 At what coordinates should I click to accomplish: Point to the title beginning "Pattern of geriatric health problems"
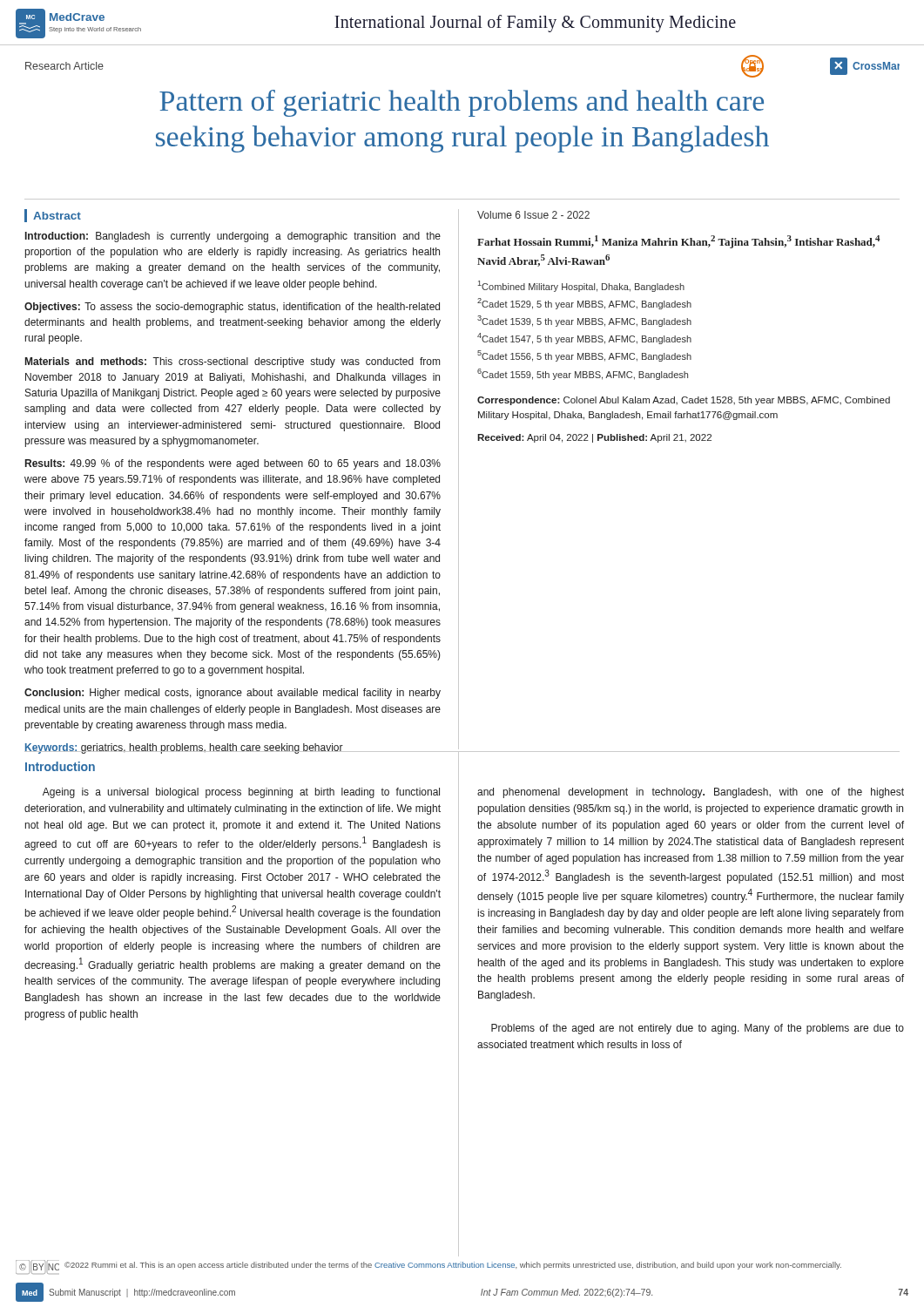(x=462, y=119)
